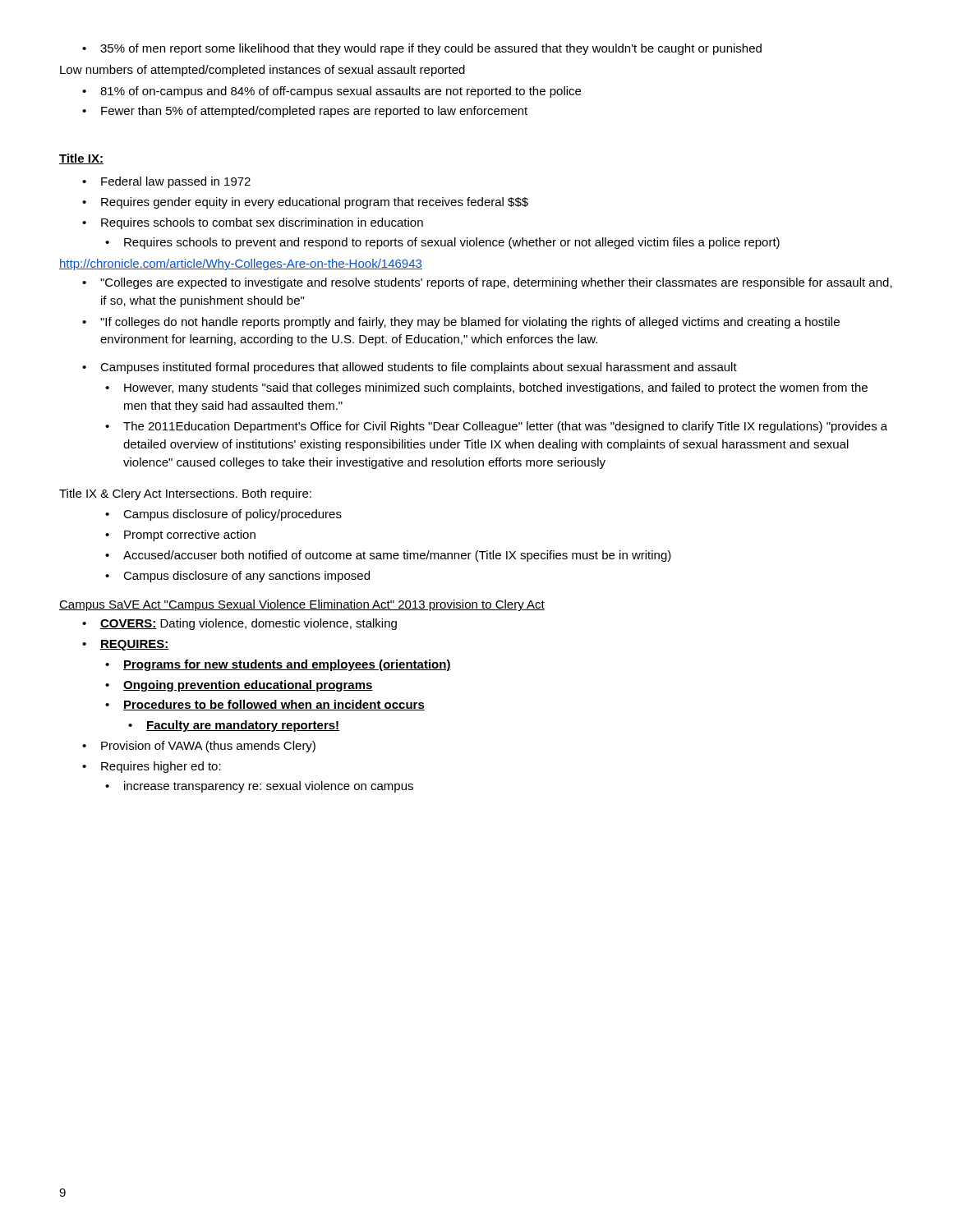Locate the text "• Campus disclosure of policy/procedures"

click(223, 515)
